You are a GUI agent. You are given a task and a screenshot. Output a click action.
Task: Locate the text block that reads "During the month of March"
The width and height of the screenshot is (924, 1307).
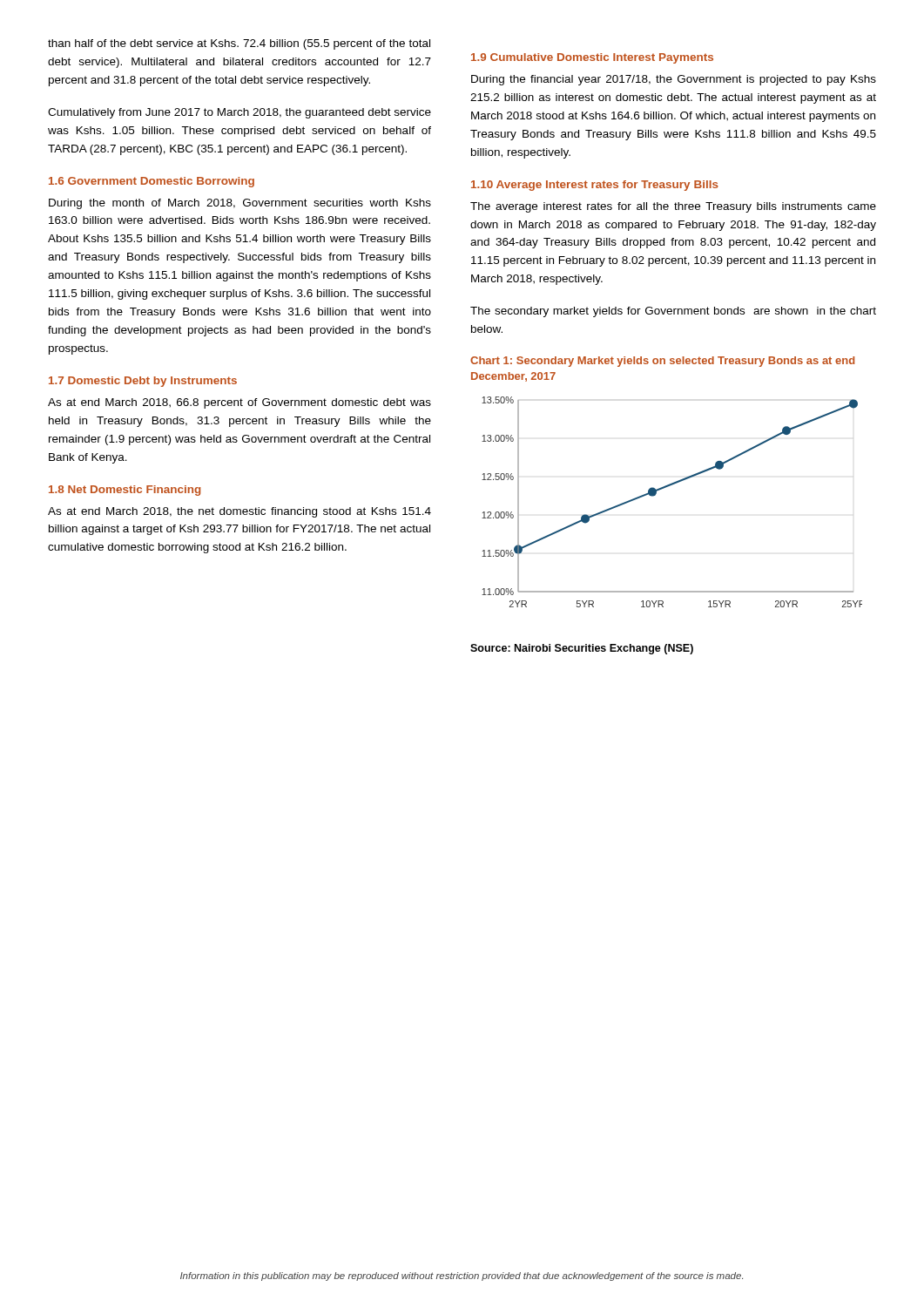click(239, 275)
